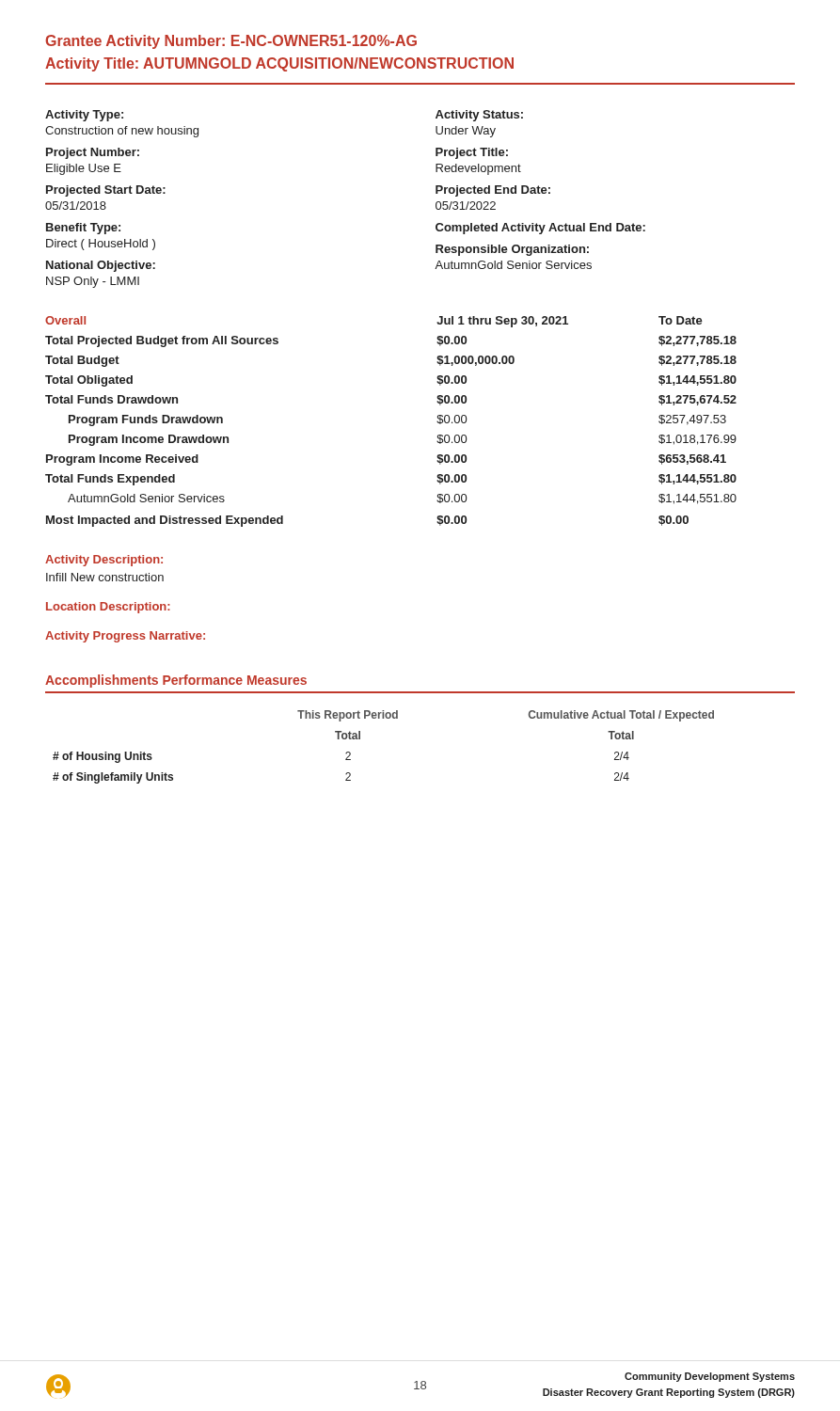Image resolution: width=840 pixels, height=1411 pixels.
Task: Click where it says "Activity Description:"
Action: tap(105, 559)
